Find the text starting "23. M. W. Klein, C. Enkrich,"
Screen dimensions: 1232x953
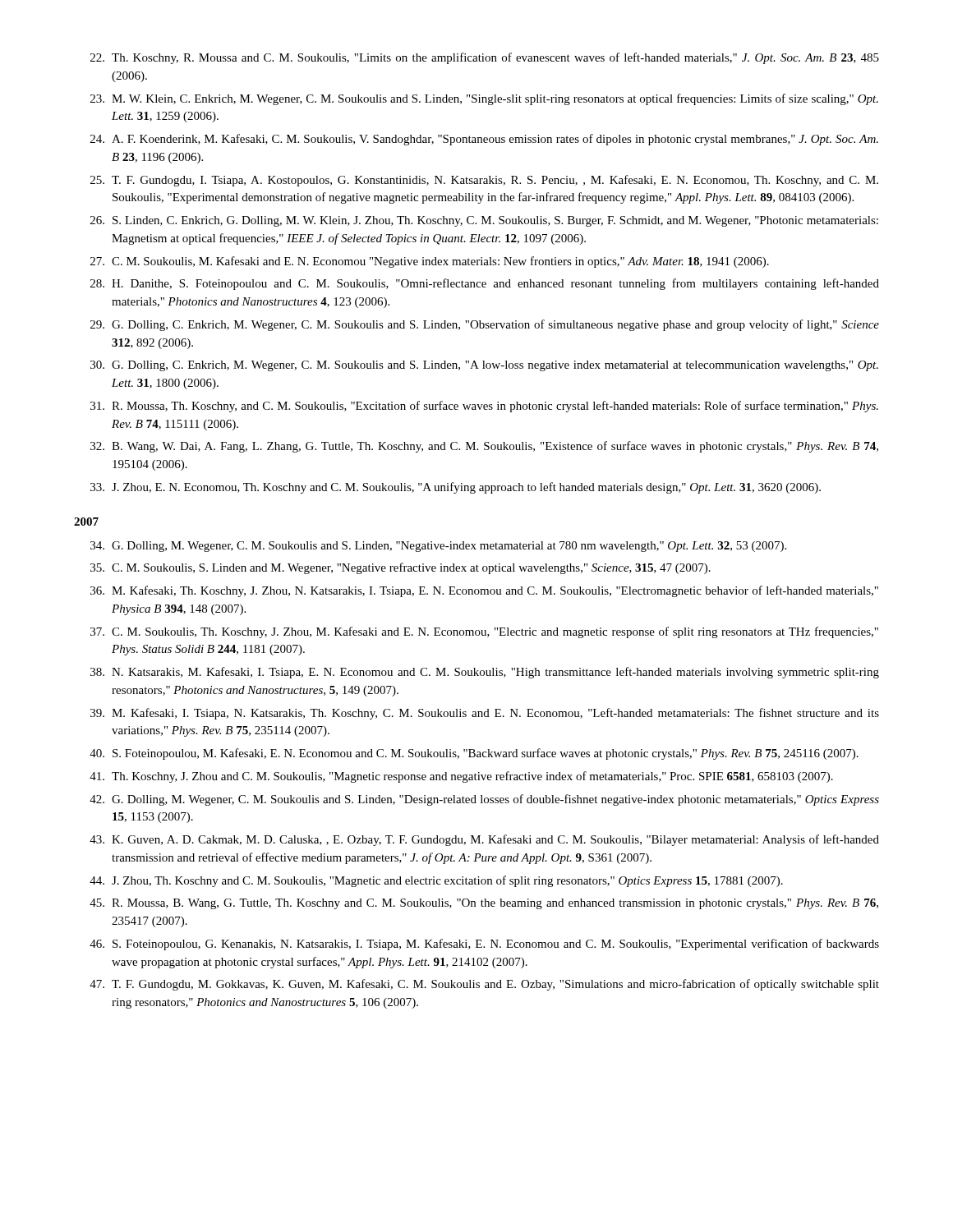click(476, 108)
